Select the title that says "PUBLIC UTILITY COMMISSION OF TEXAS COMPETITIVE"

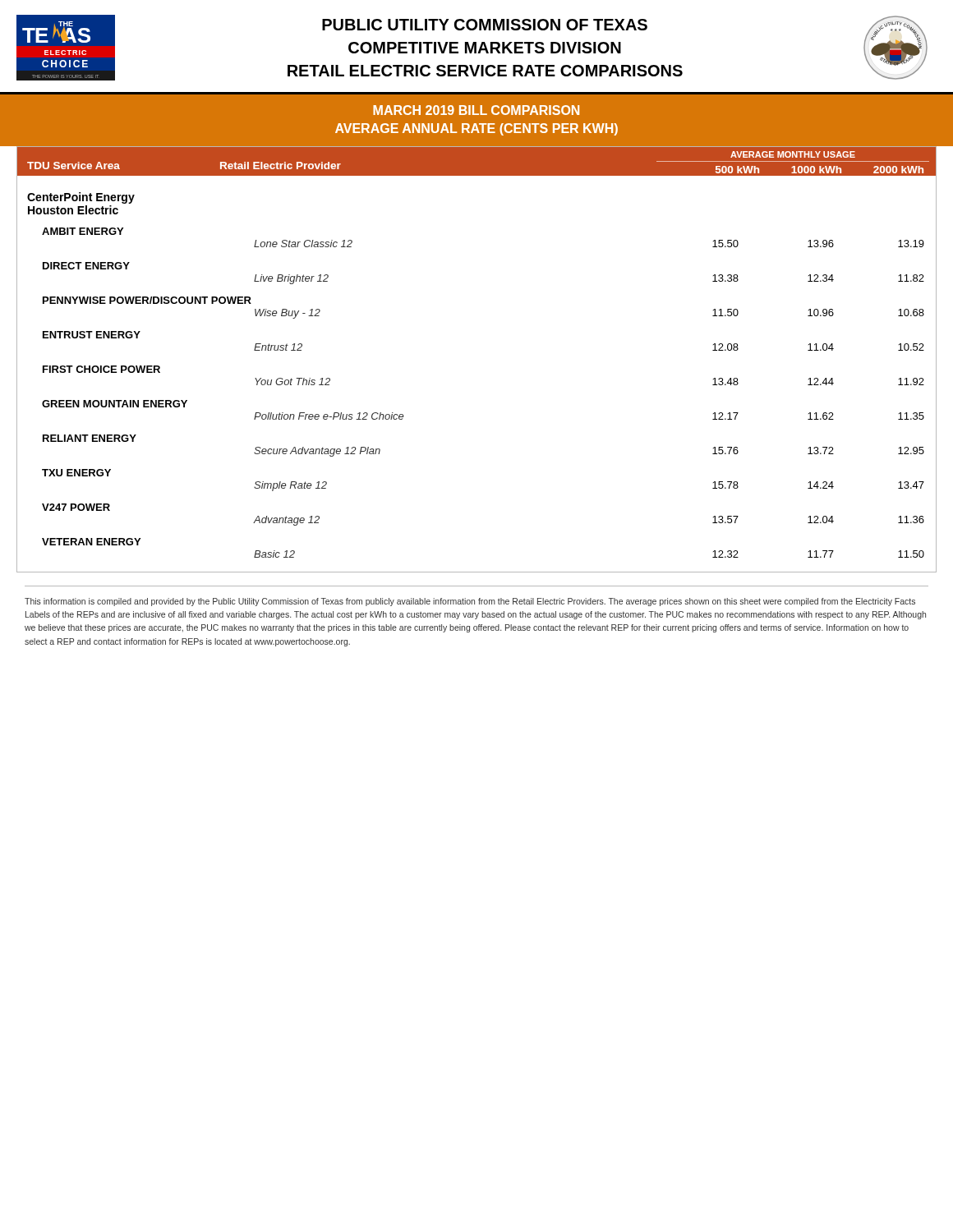pyautogui.click(x=485, y=48)
